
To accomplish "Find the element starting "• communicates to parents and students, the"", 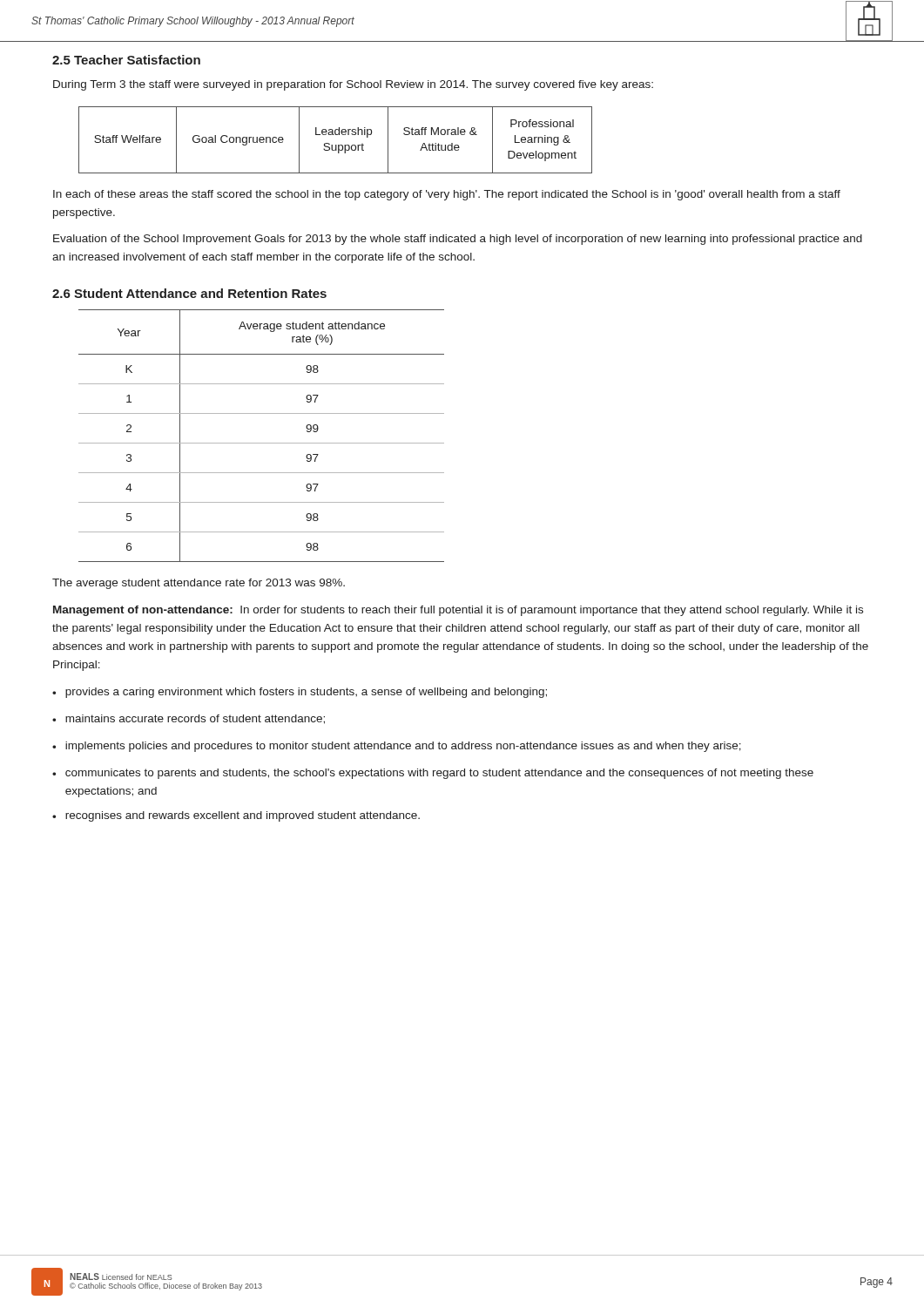I will point(464,782).
